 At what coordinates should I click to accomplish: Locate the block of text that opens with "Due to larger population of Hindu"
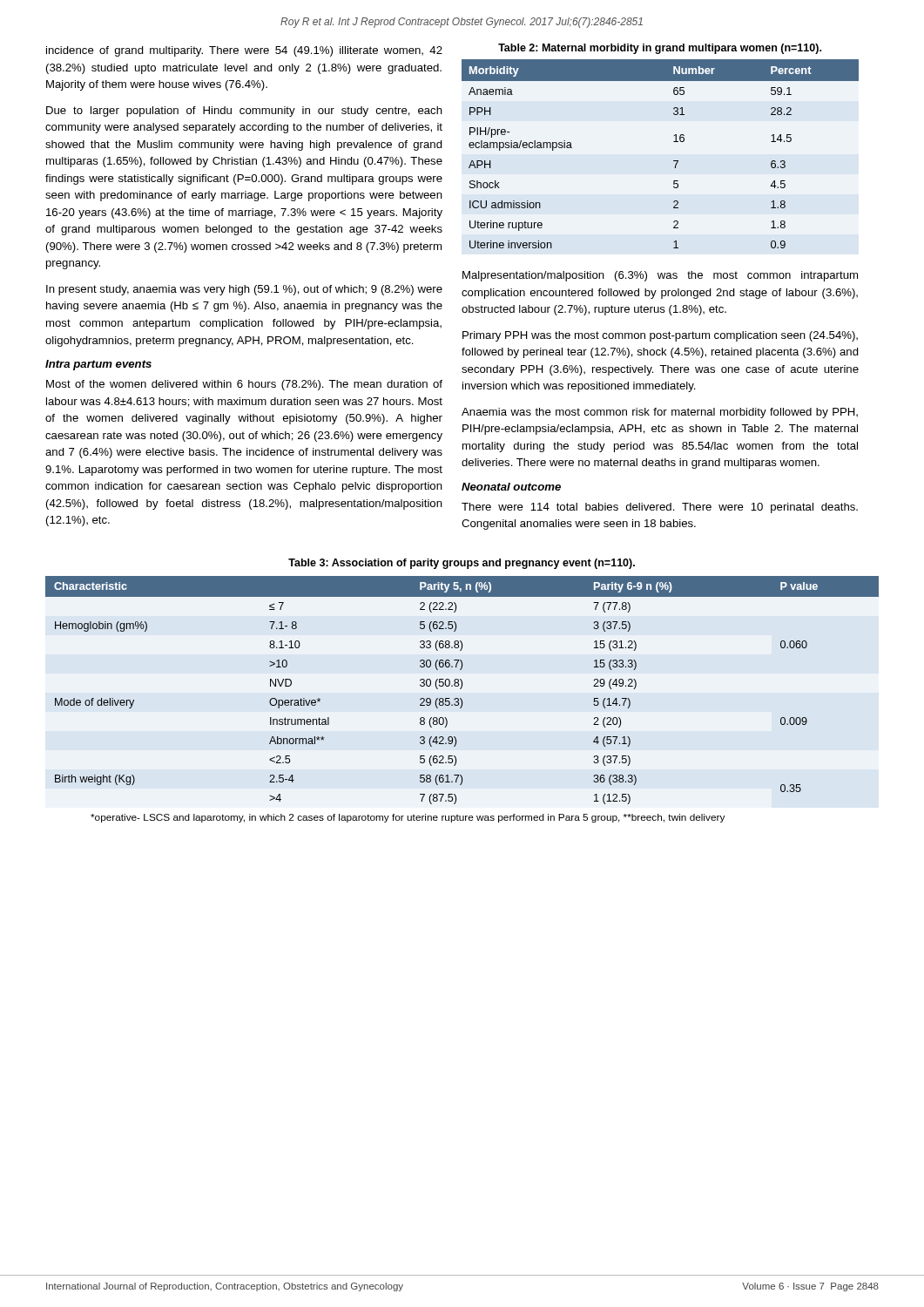coord(244,186)
